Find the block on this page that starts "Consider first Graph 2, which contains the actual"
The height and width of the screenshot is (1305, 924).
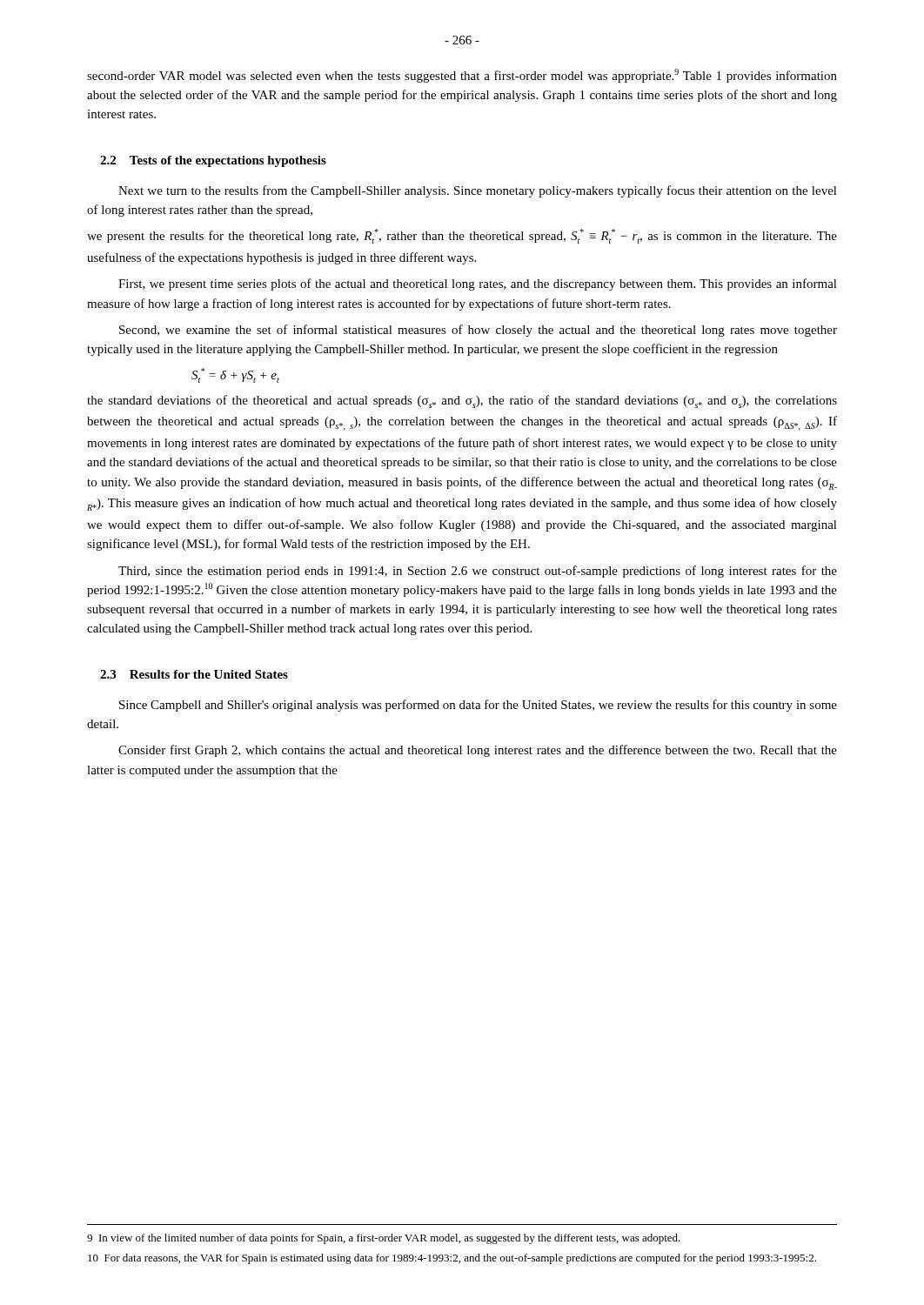tap(462, 760)
